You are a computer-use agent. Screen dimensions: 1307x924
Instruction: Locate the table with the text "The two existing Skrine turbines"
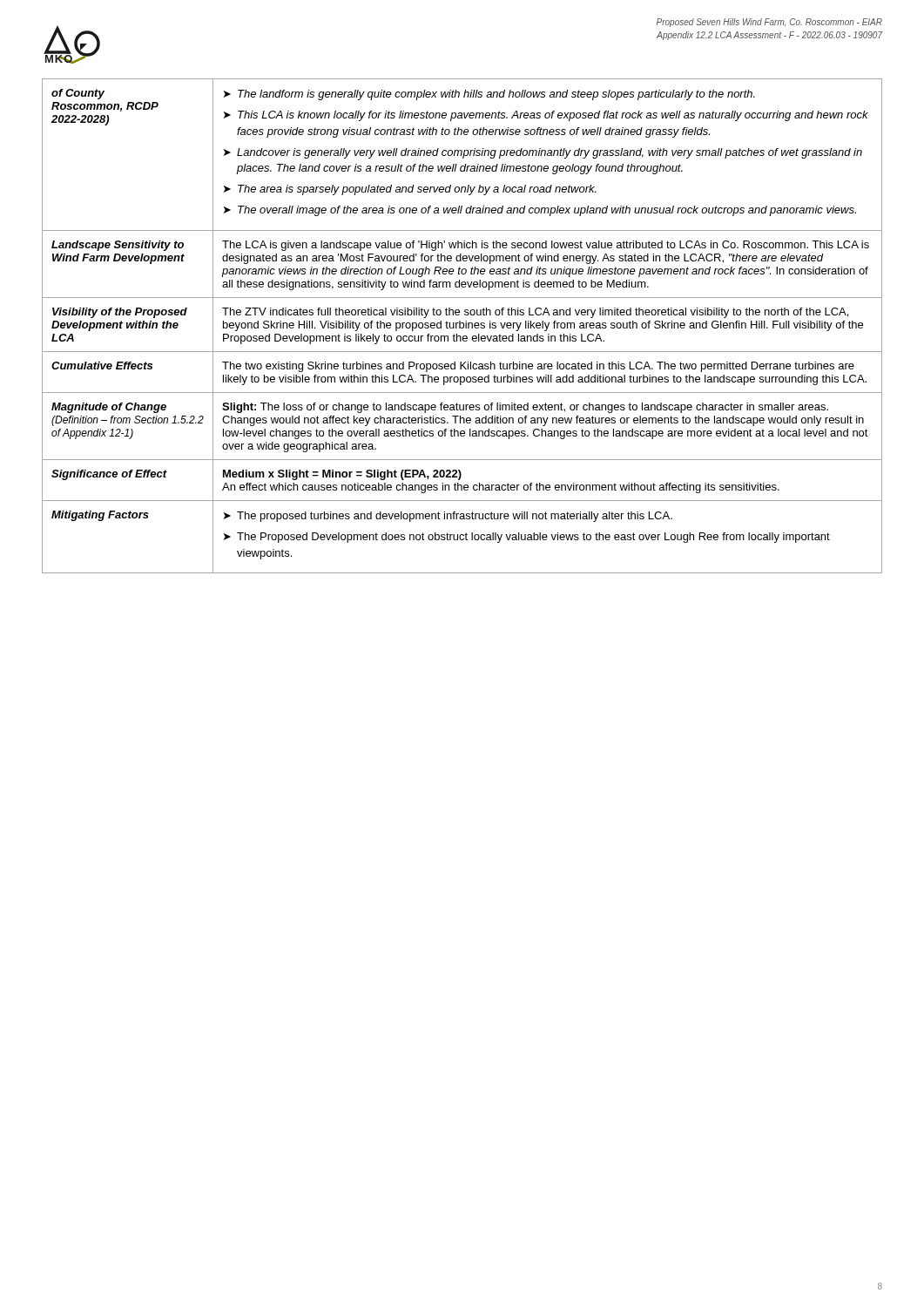tap(462, 326)
